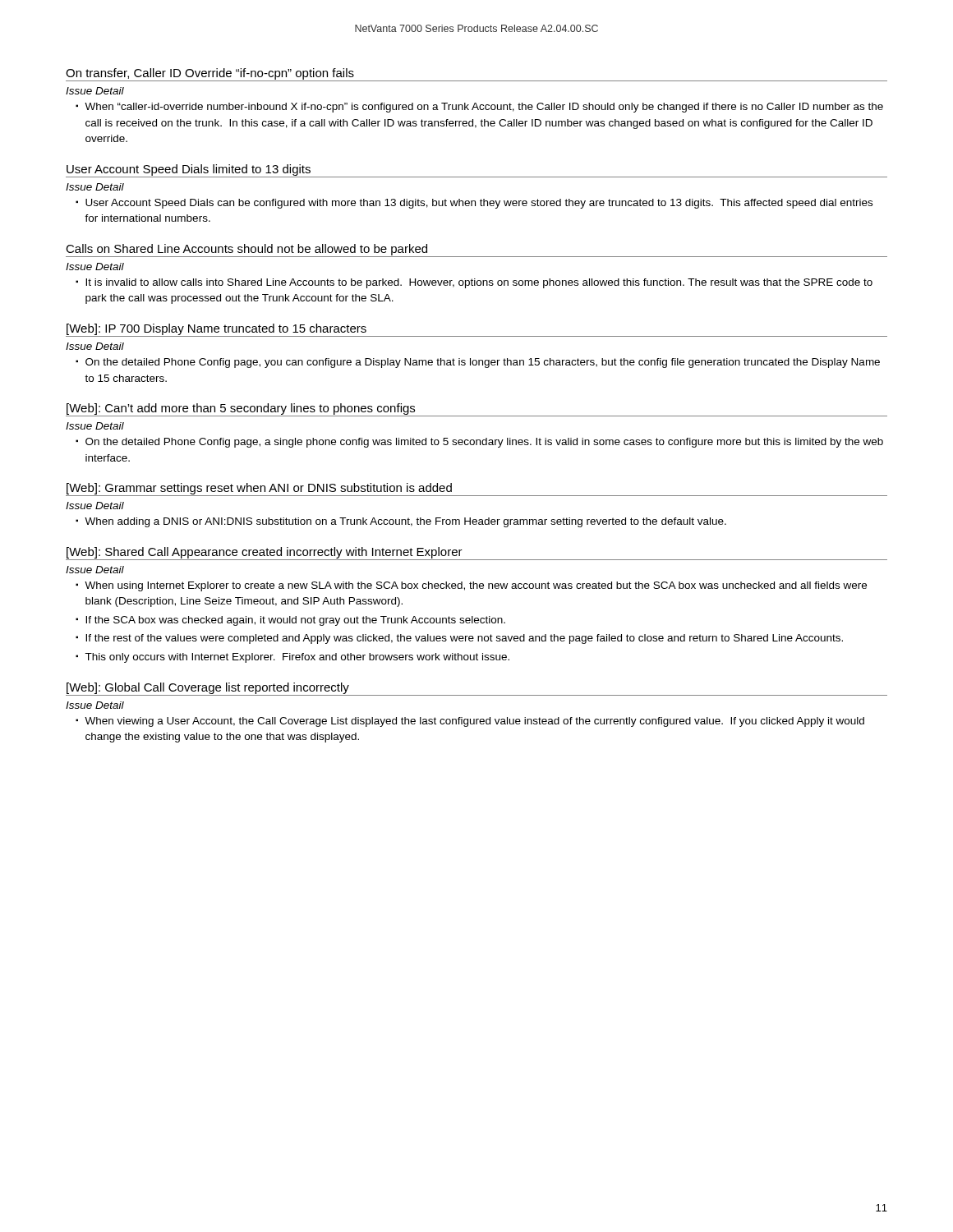The height and width of the screenshot is (1232, 953).
Task: Locate the section header that reads "[Web]: Global Call Coverage list reported incorrectly"
Action: click(476, 687)
